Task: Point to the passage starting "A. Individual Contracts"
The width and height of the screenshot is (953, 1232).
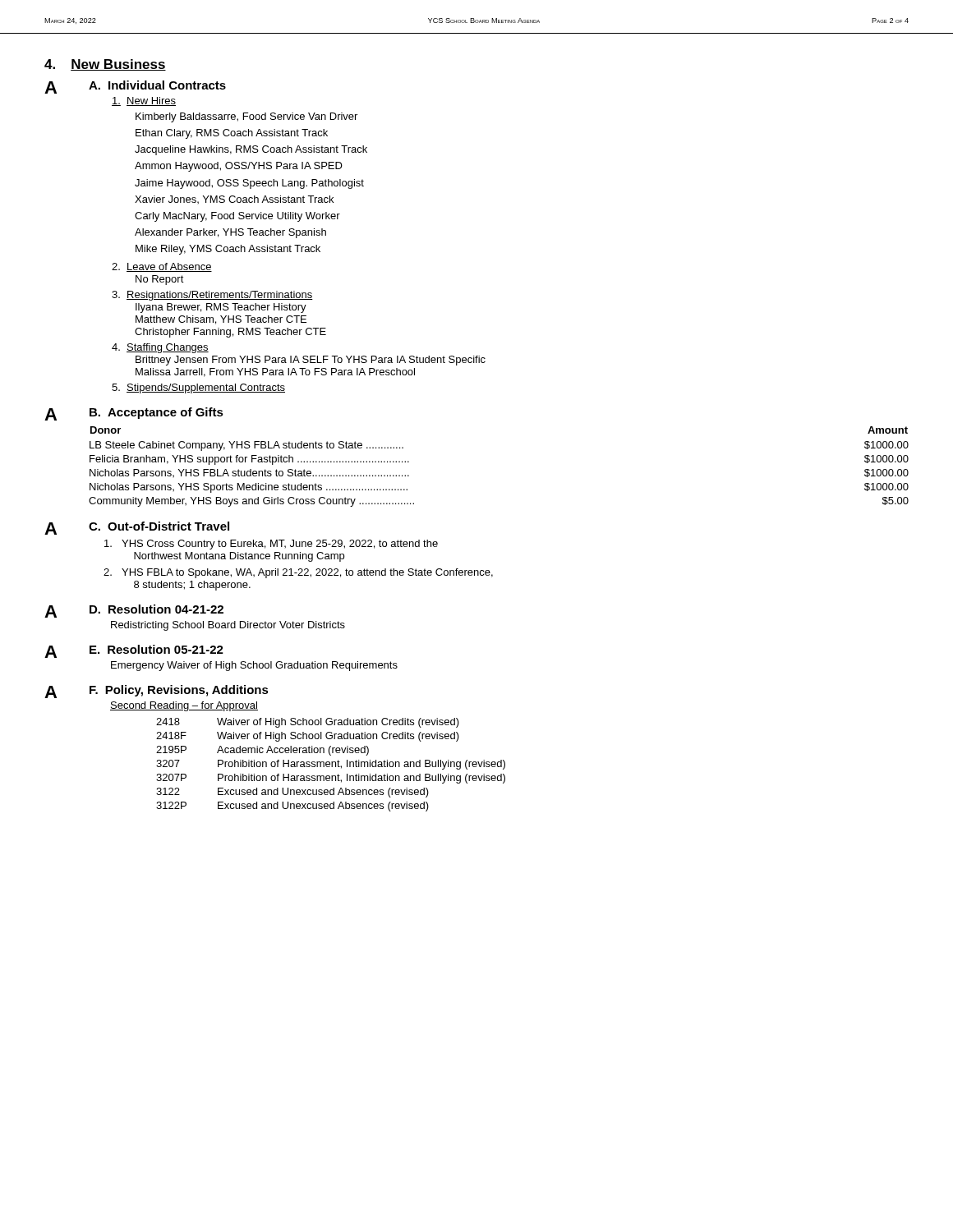Action: coord(157,85)
